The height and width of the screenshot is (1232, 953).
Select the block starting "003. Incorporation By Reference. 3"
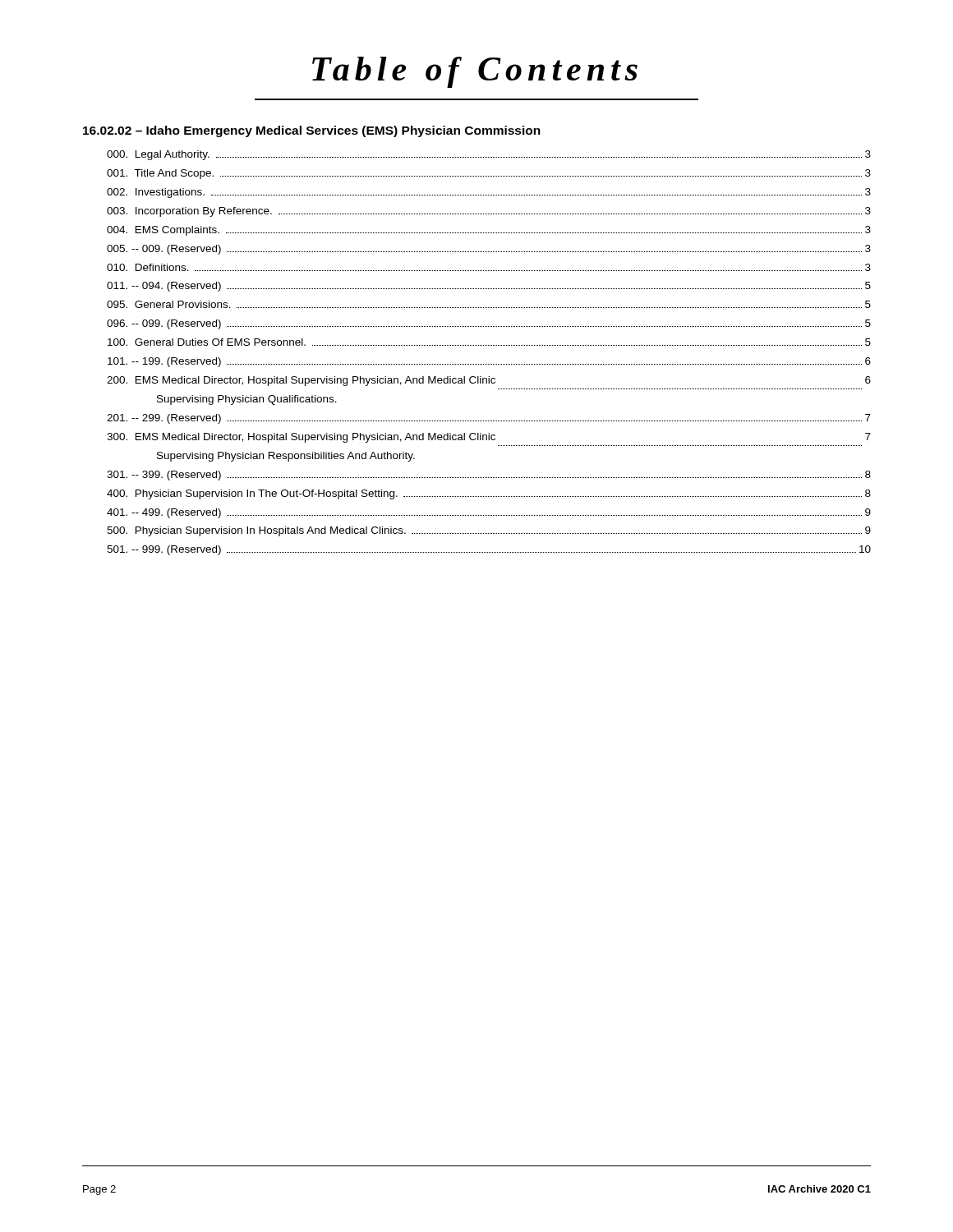(x=489, y=211)
